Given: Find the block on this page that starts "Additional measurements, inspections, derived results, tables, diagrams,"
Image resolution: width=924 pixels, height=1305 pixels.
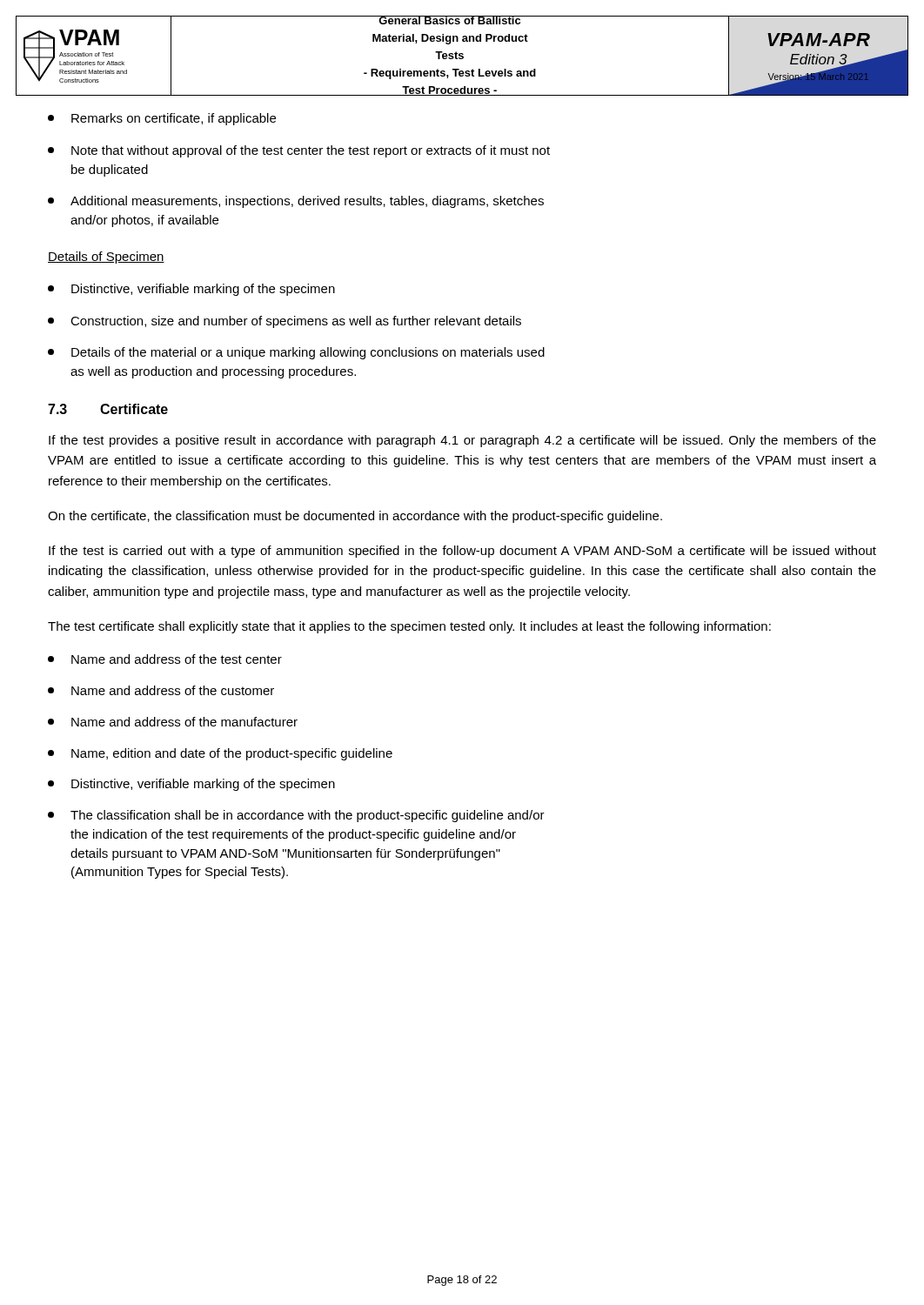Looking at the screenshot, I should tap(296, 210).
